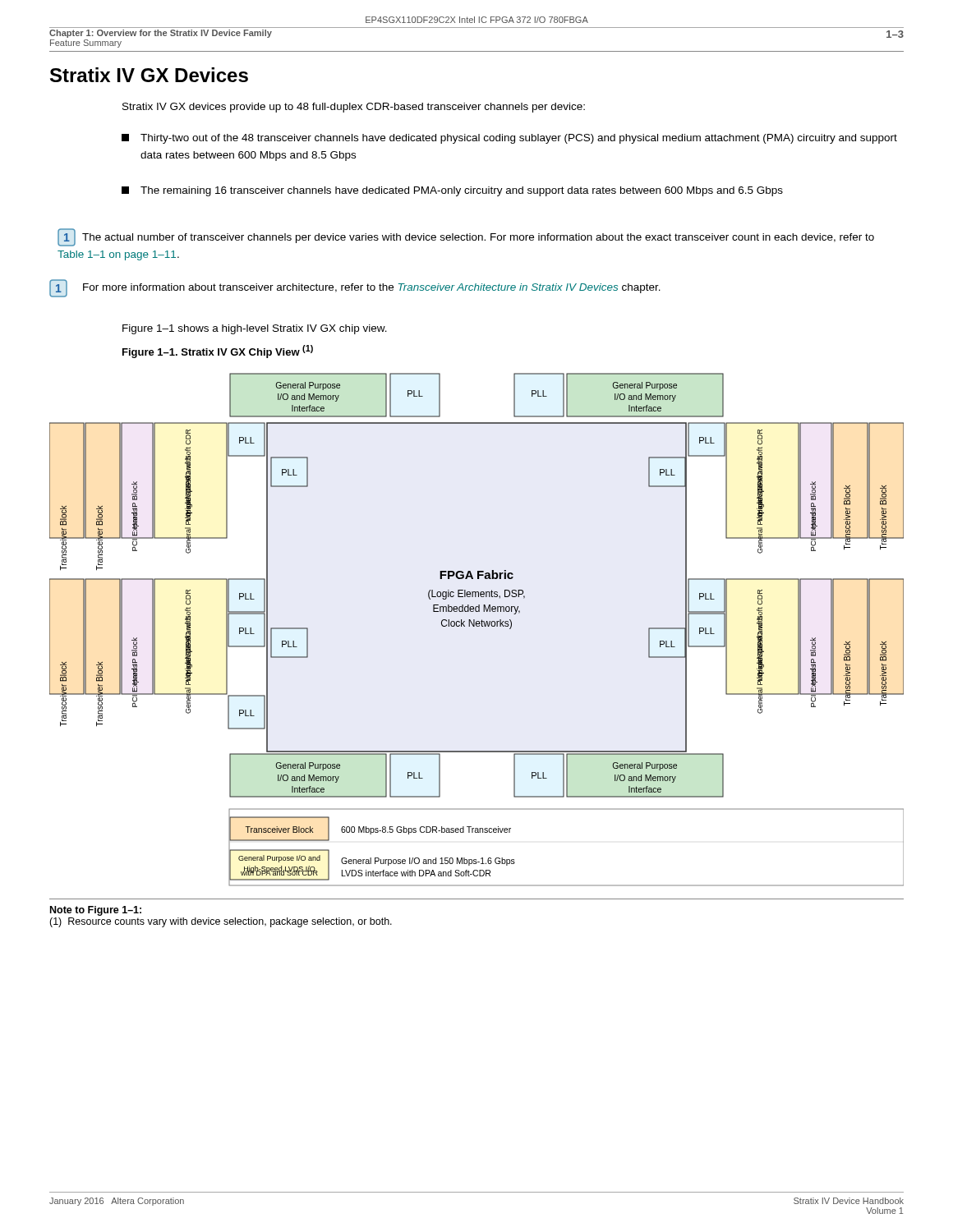This screenshot has height=1232, width=953.
Task: Click on the region starting "Note to Figure 1–1: (1) Resource counts"
Action: point(221,916)
